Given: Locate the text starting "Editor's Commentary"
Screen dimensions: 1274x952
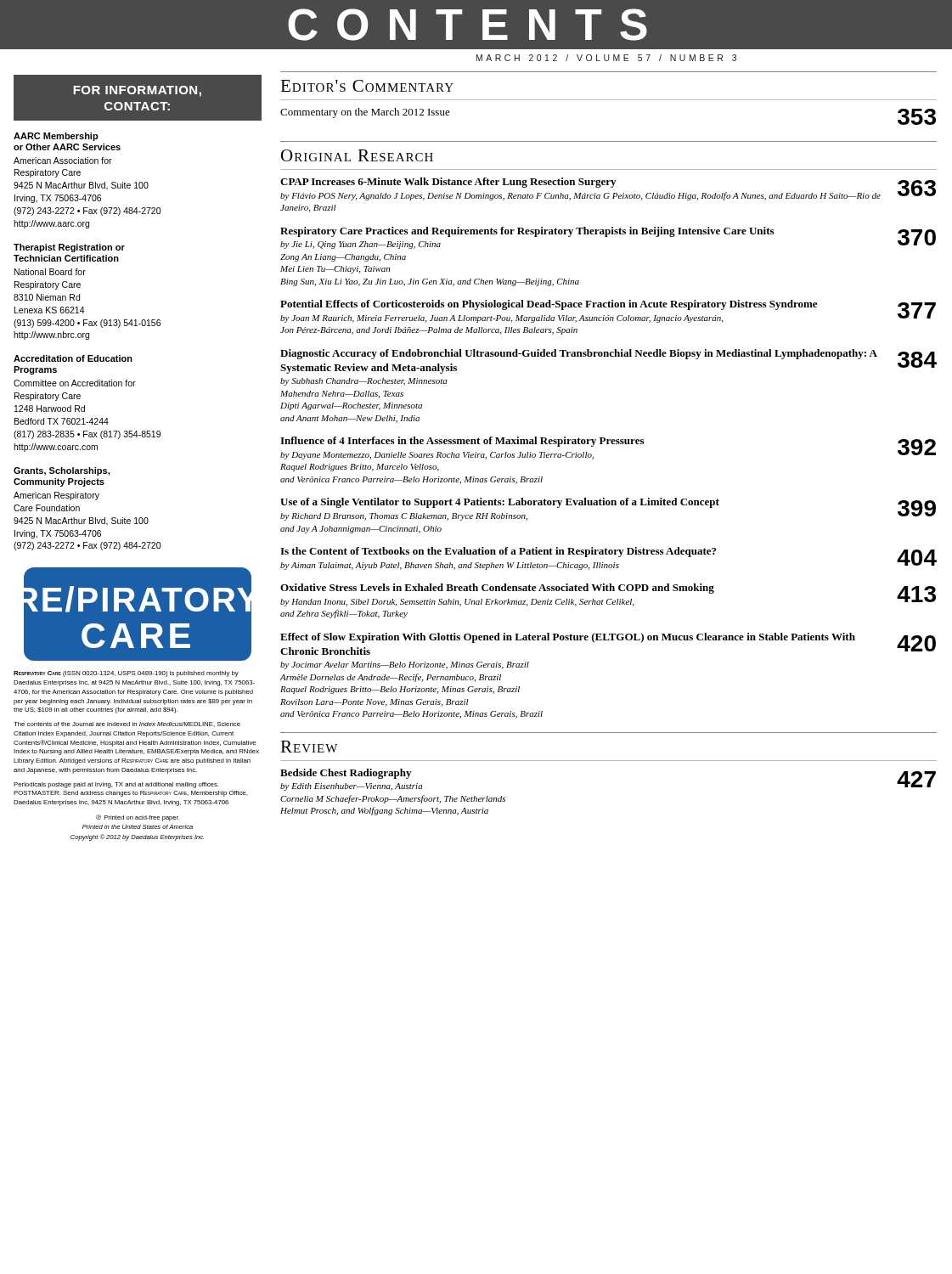Looking at the screenshot, I should pos(367,86).
